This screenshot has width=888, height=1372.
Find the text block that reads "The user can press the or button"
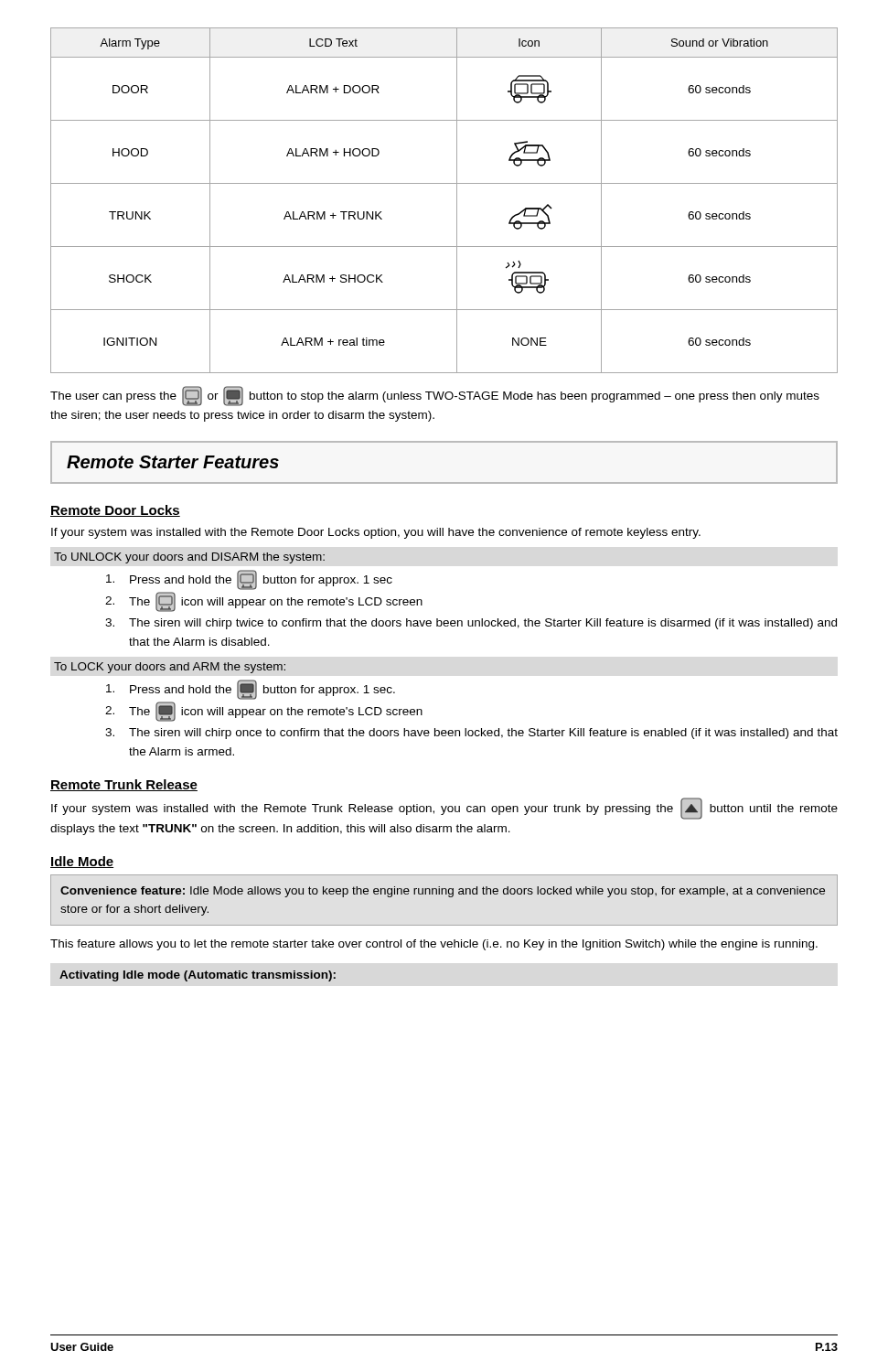point(435,404)
